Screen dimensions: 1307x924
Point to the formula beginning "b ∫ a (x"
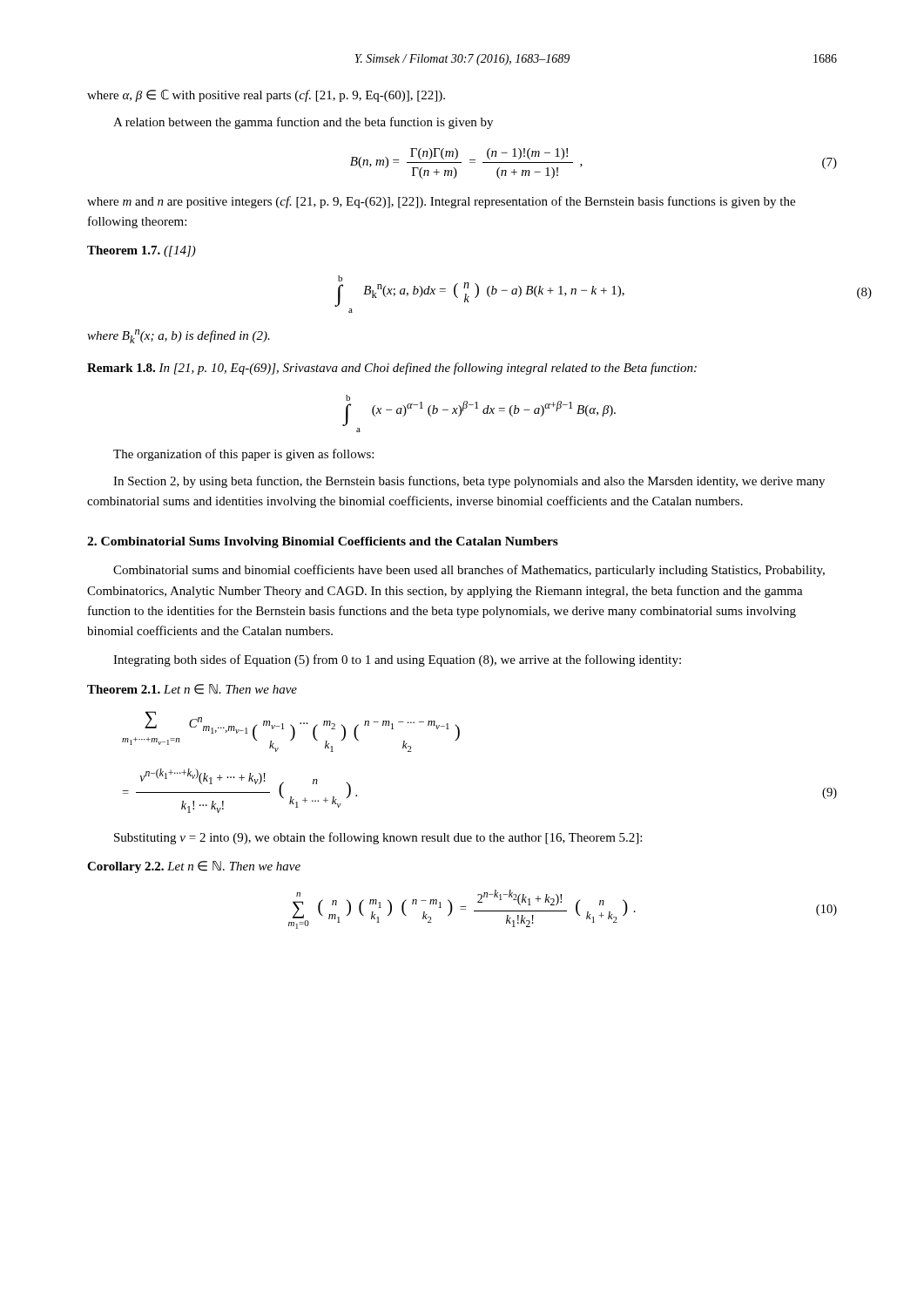(x=479, y=411)
